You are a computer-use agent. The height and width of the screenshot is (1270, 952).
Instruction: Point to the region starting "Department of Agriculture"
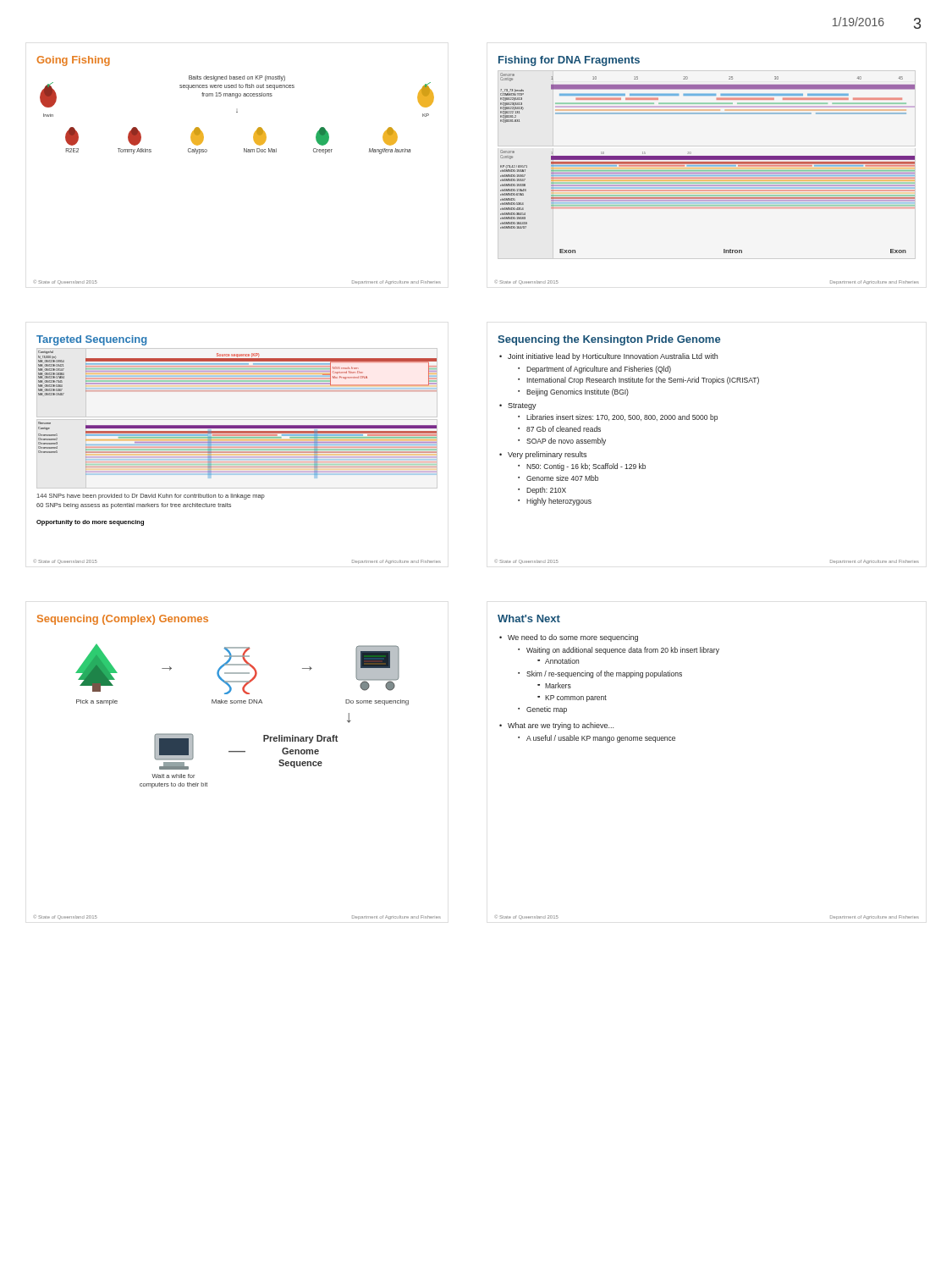599,369
